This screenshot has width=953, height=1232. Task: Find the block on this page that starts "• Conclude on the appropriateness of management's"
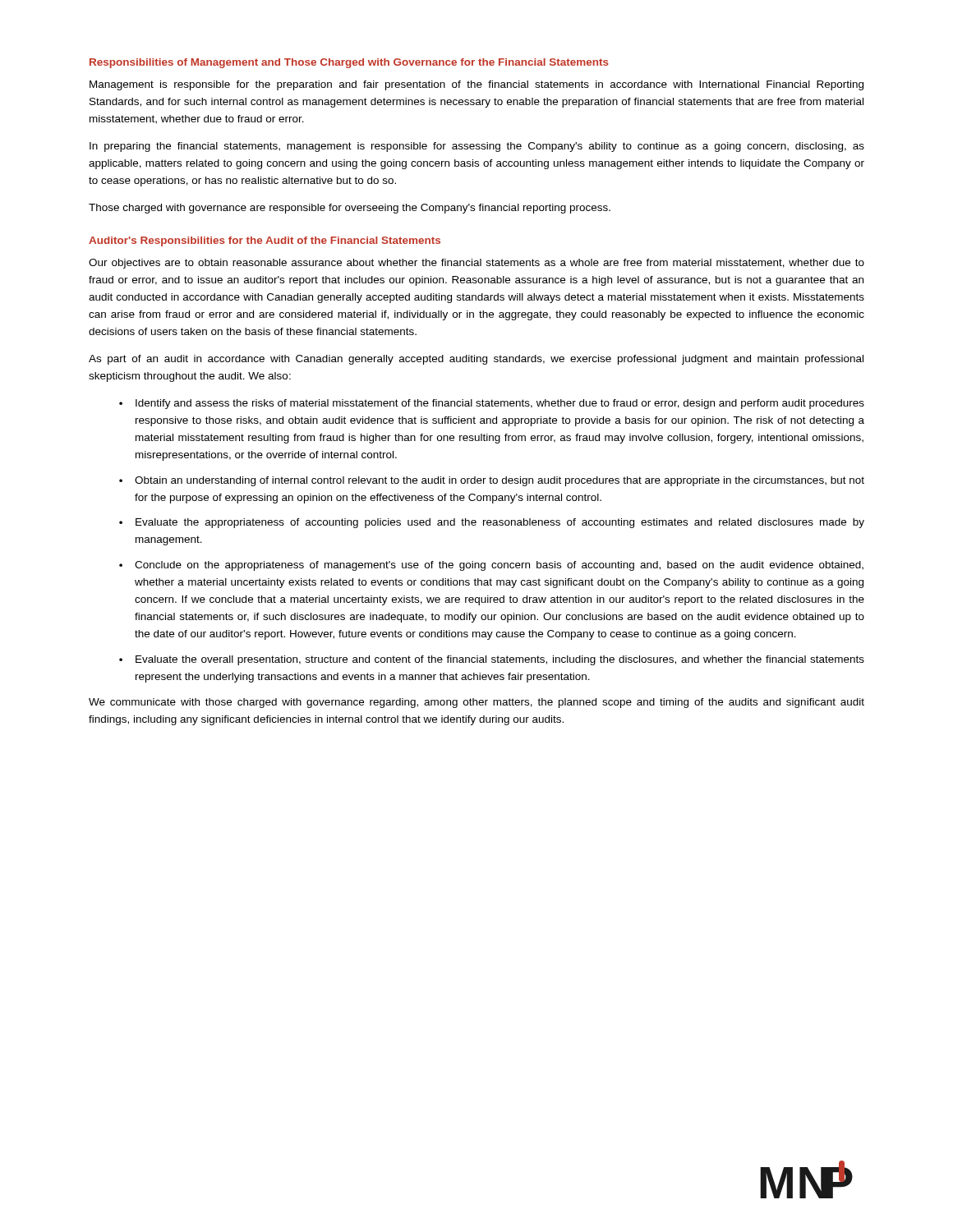pyautogui.click(x=488, y=600)
